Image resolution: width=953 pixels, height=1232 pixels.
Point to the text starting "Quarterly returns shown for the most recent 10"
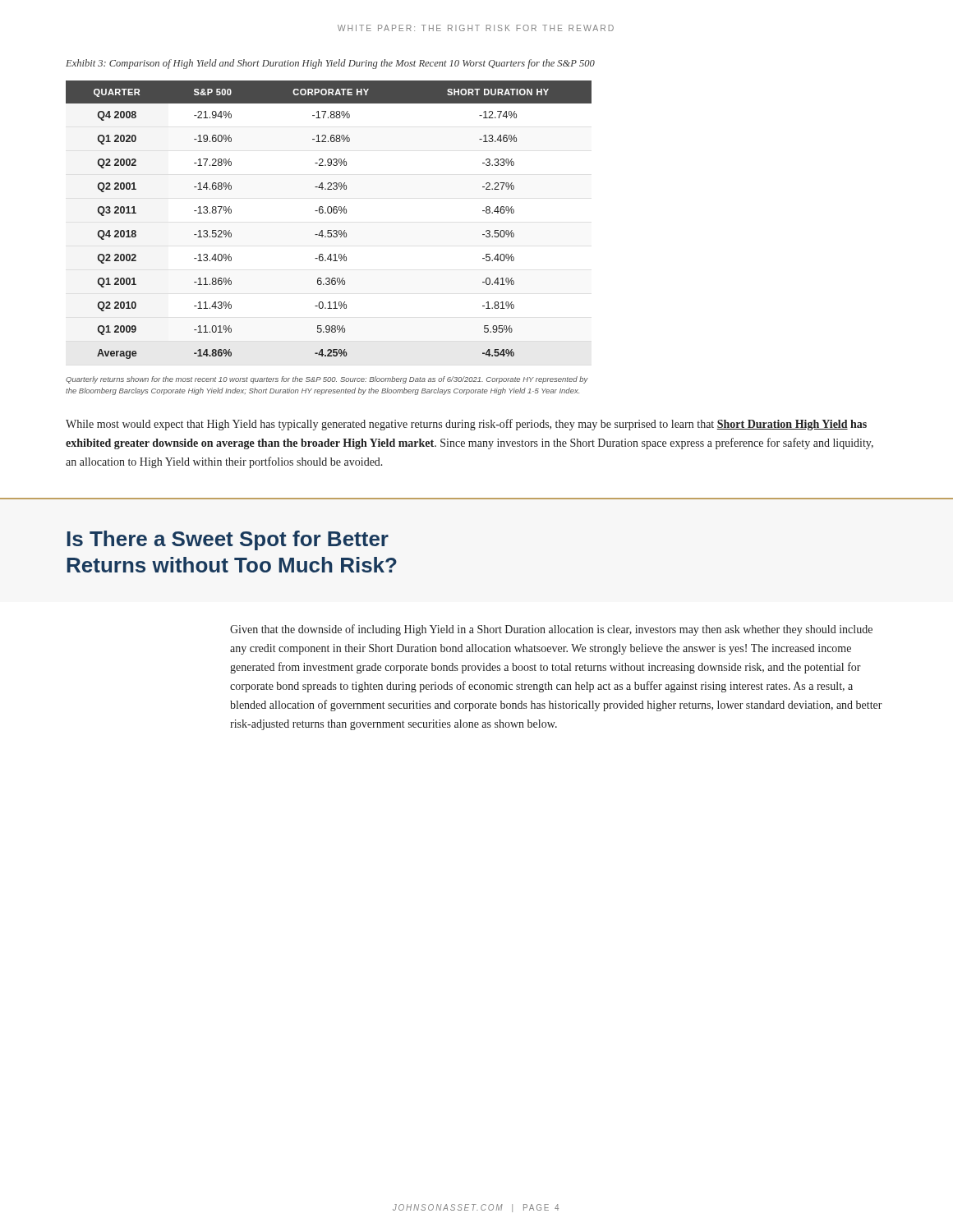[327, 385]
